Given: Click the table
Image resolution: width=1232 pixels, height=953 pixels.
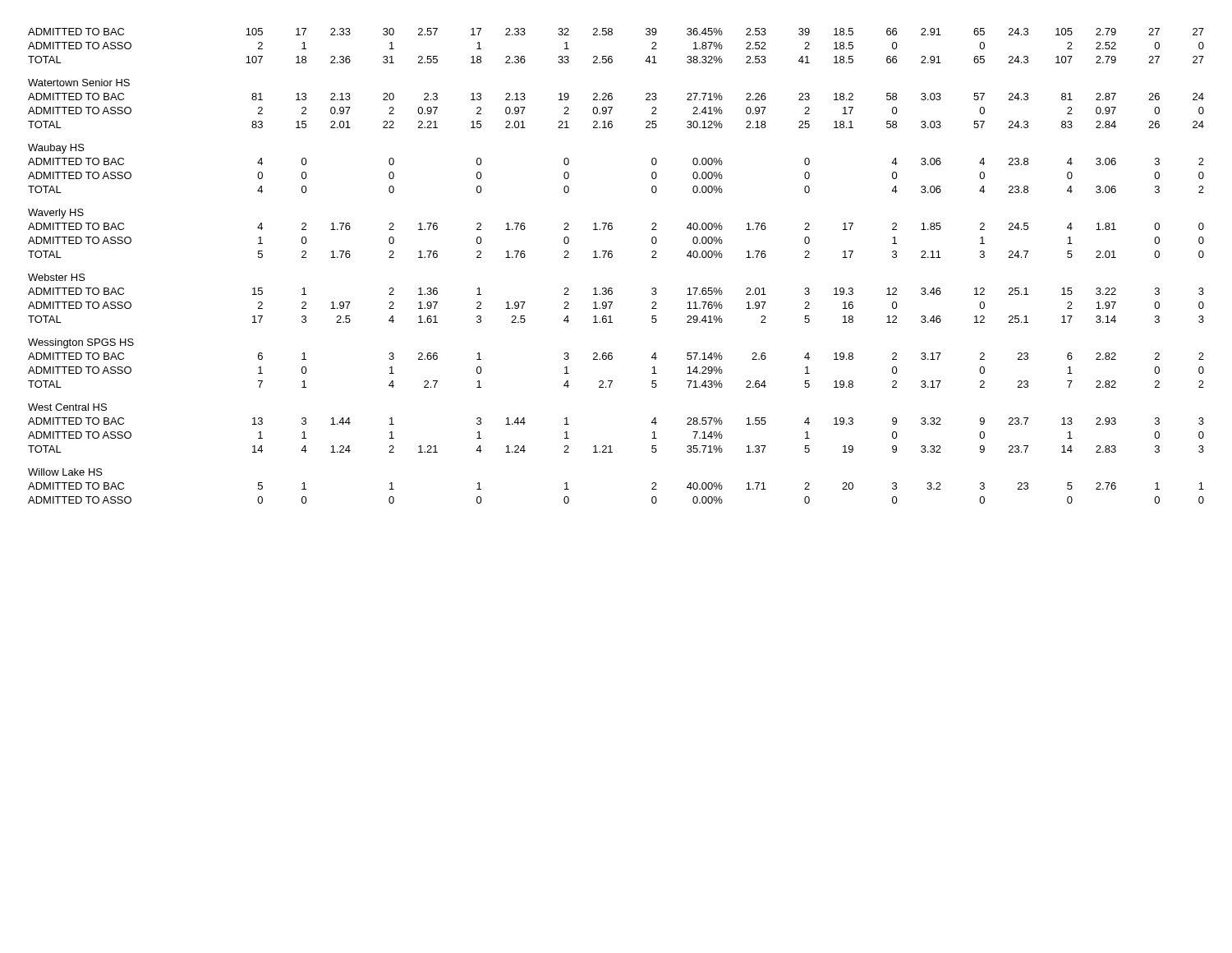Looking at the screenshot, I should coord(616,266).
